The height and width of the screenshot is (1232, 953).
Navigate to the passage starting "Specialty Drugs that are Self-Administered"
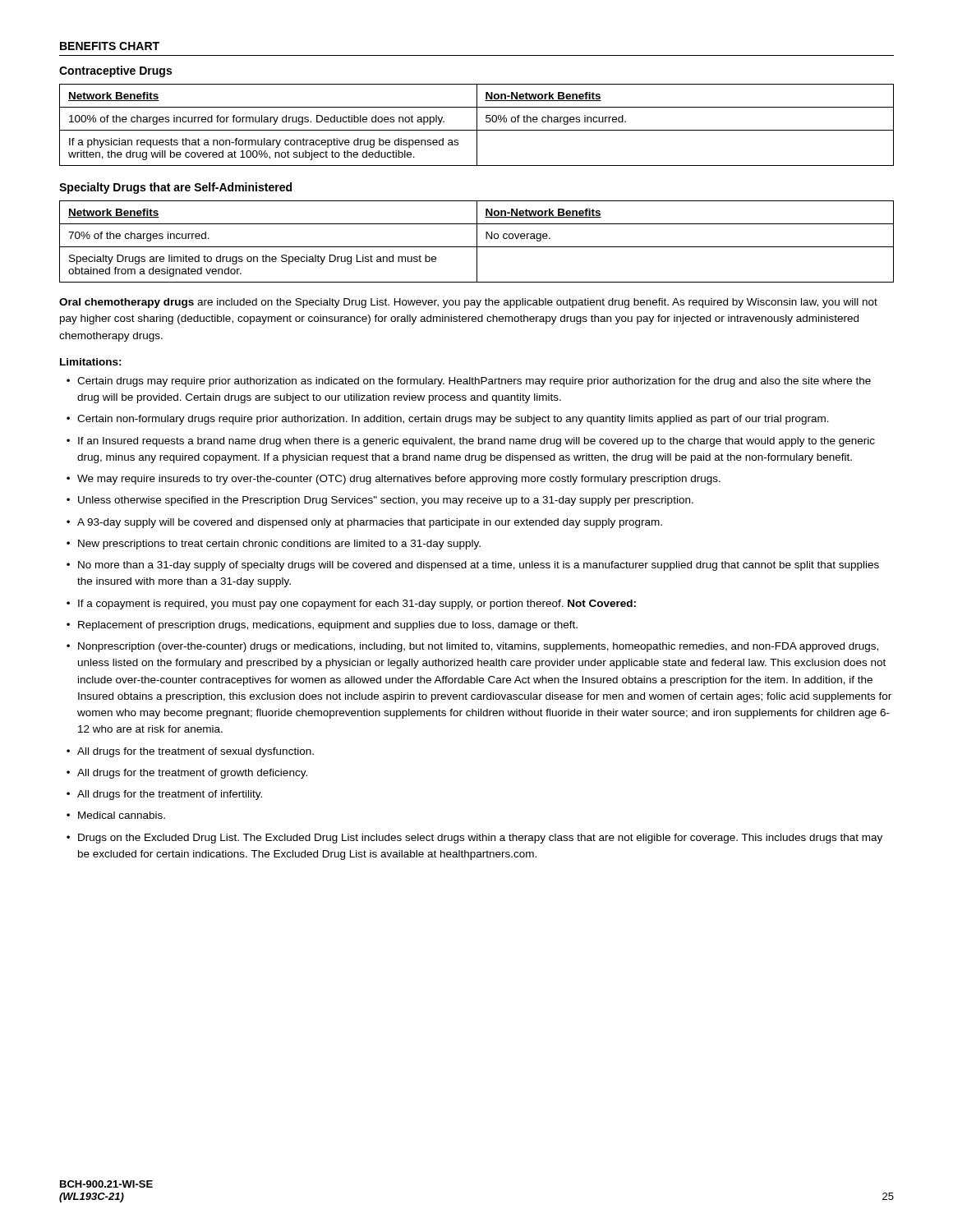tap(176, 187)
